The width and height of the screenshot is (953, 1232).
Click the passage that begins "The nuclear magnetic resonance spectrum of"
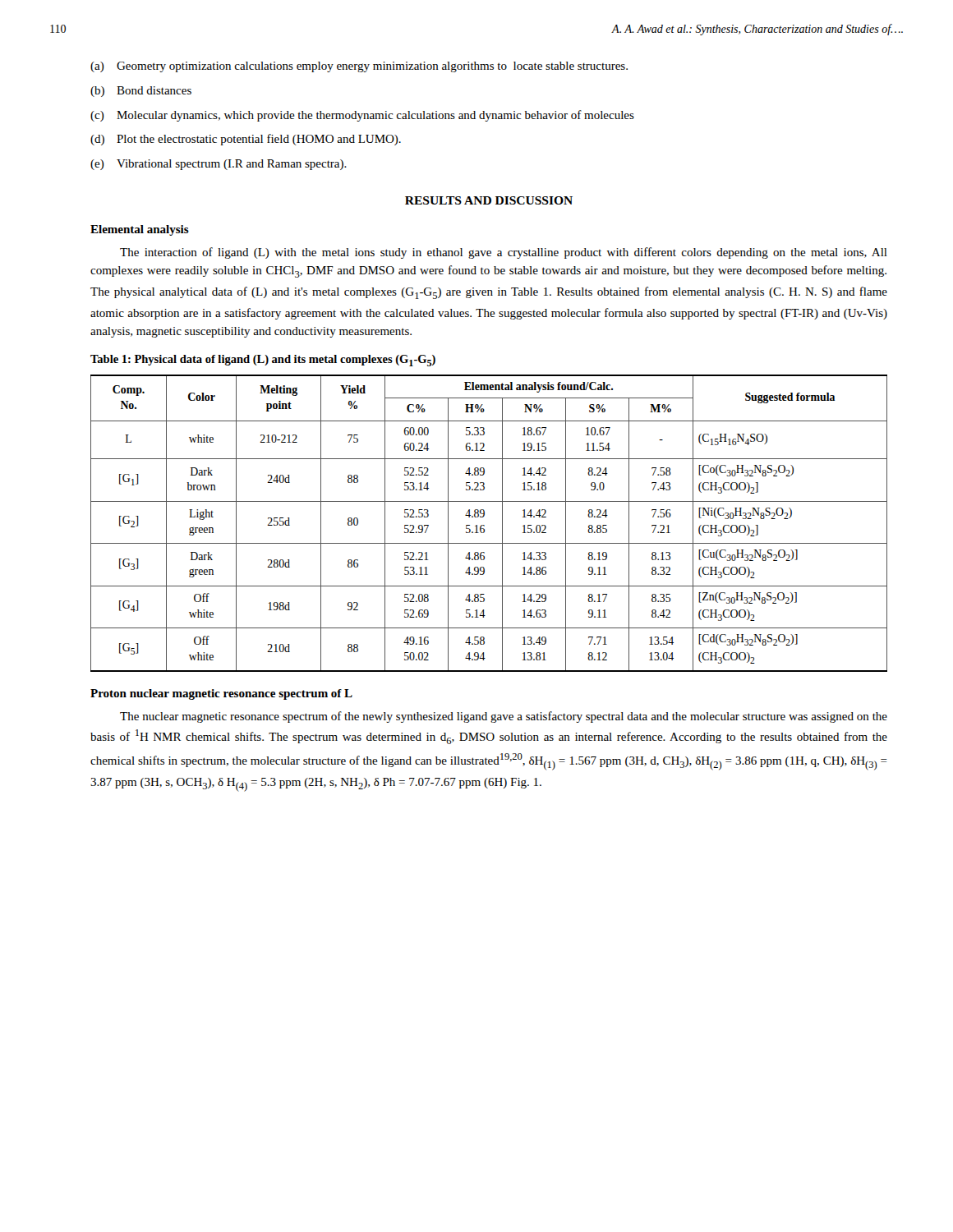[x=489, y=751]
